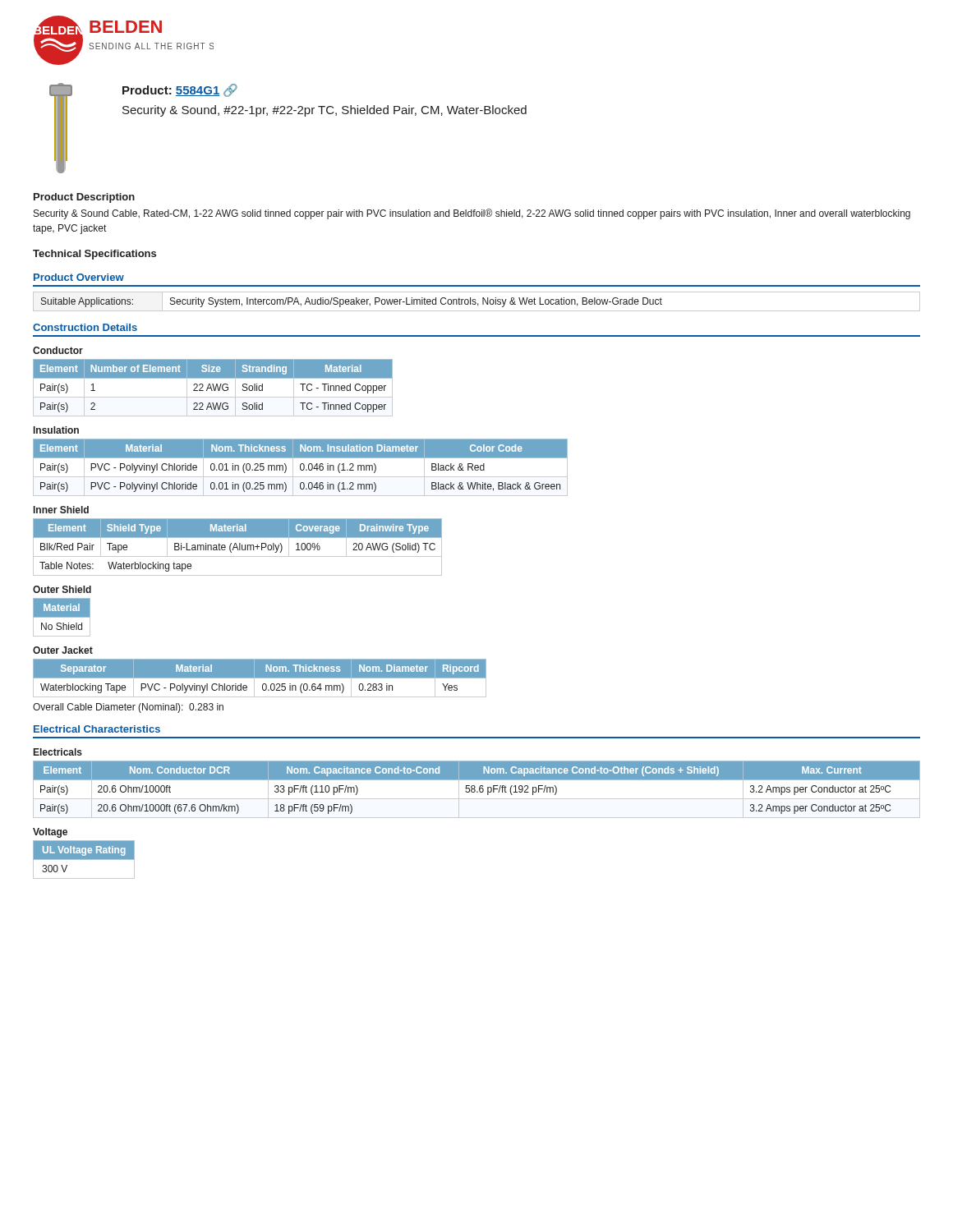Click on the block starting "Product: 5584G1 🔗"
The image size is (953, 1232).
coord(180,90)
